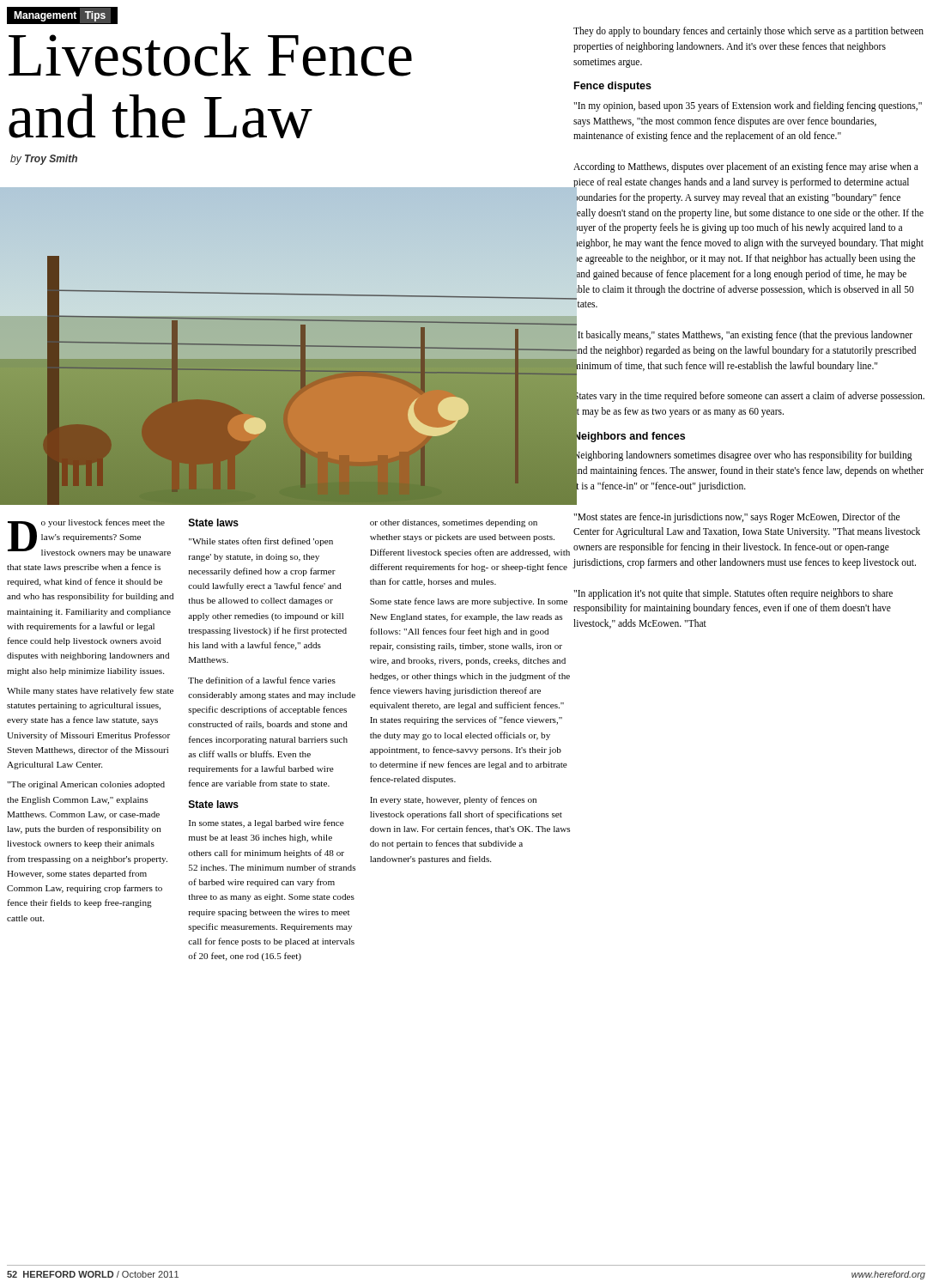Image resolution: width=933 pixels, height=1288 pixels.
Task: Find the photo
Action: click(x=288, y=346)
